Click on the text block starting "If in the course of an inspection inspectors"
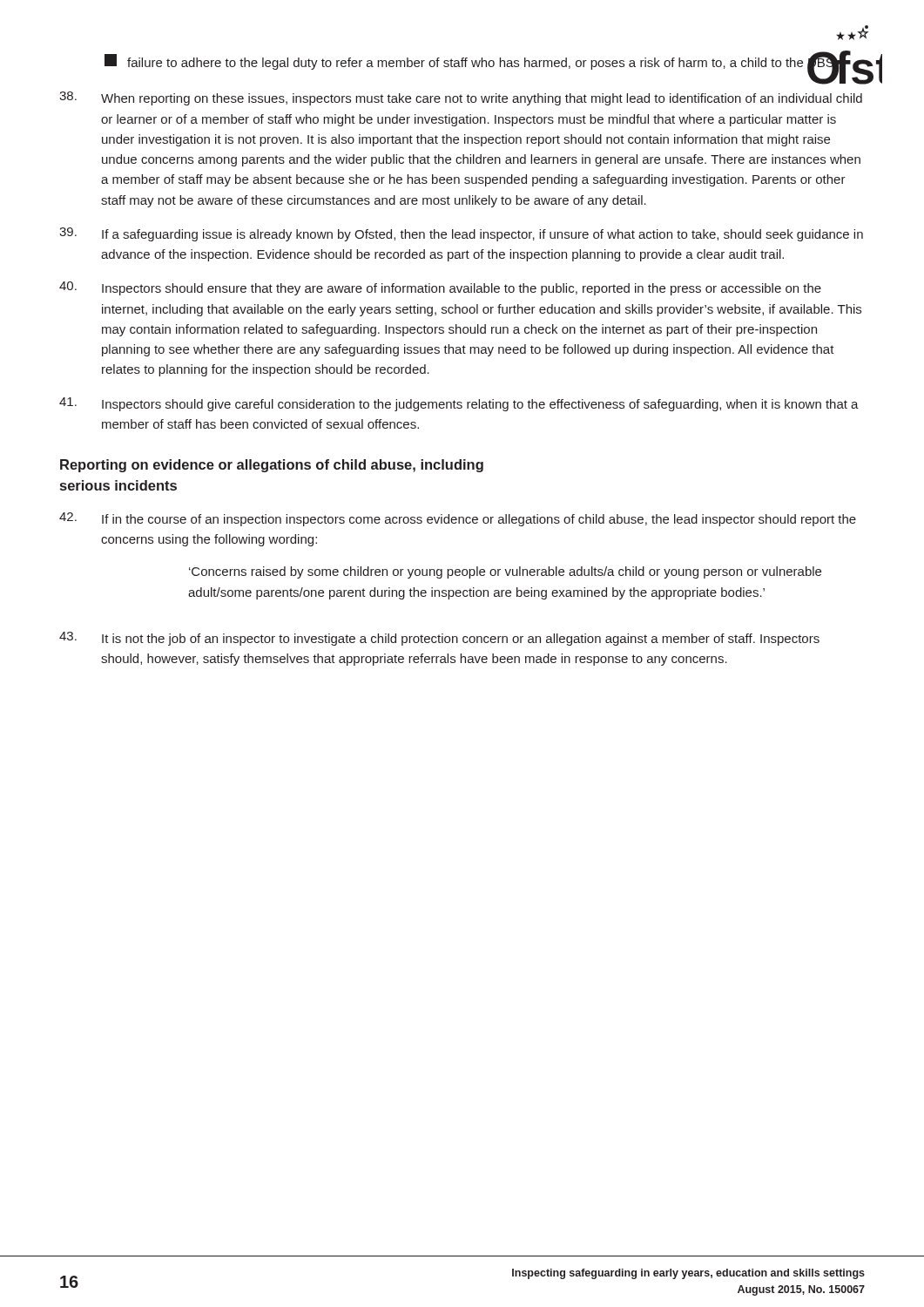 coord(462,561)
